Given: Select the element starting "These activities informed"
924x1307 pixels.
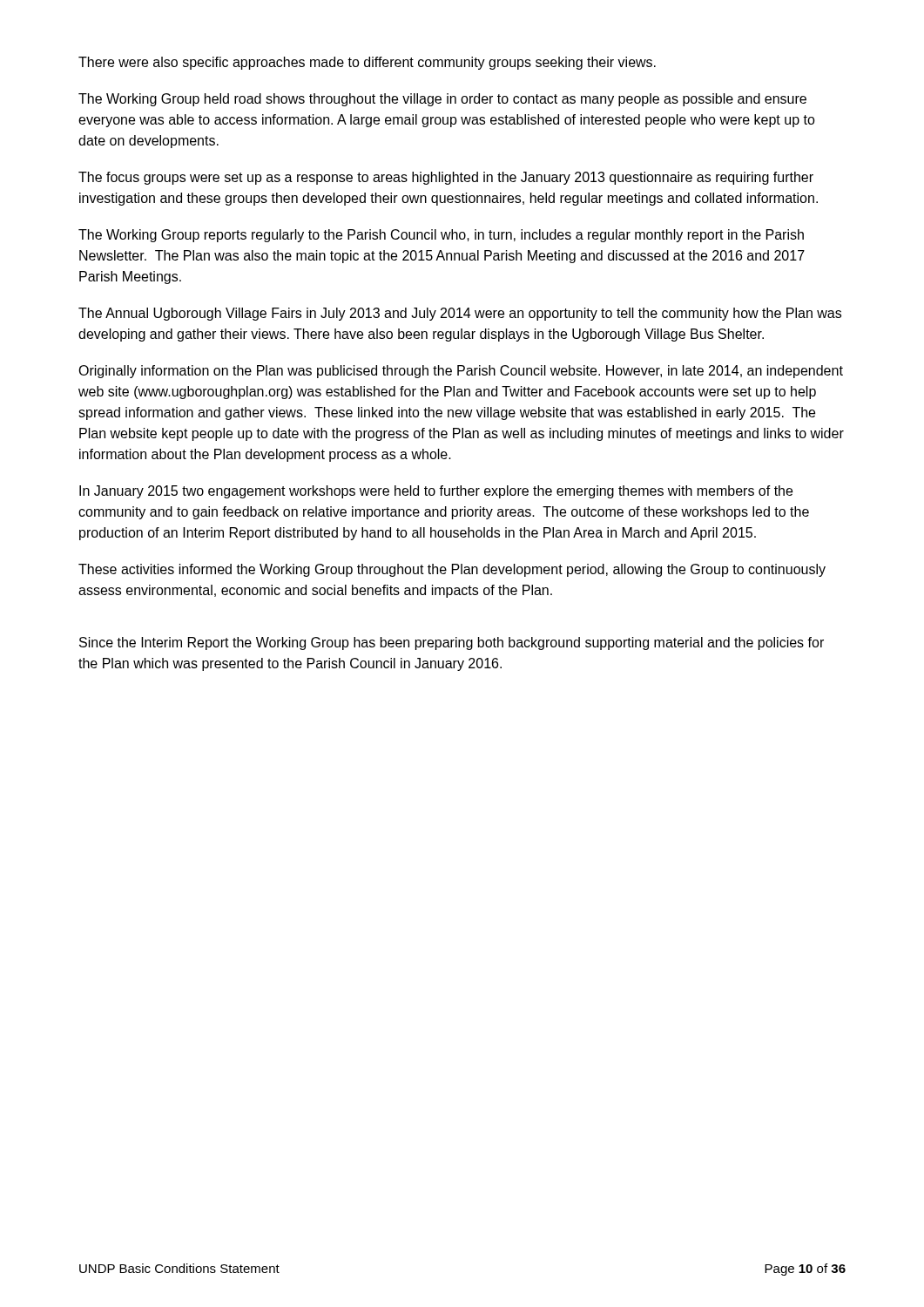Looking at the screenshot, I should pyautogui.click(x=452, y=580).
